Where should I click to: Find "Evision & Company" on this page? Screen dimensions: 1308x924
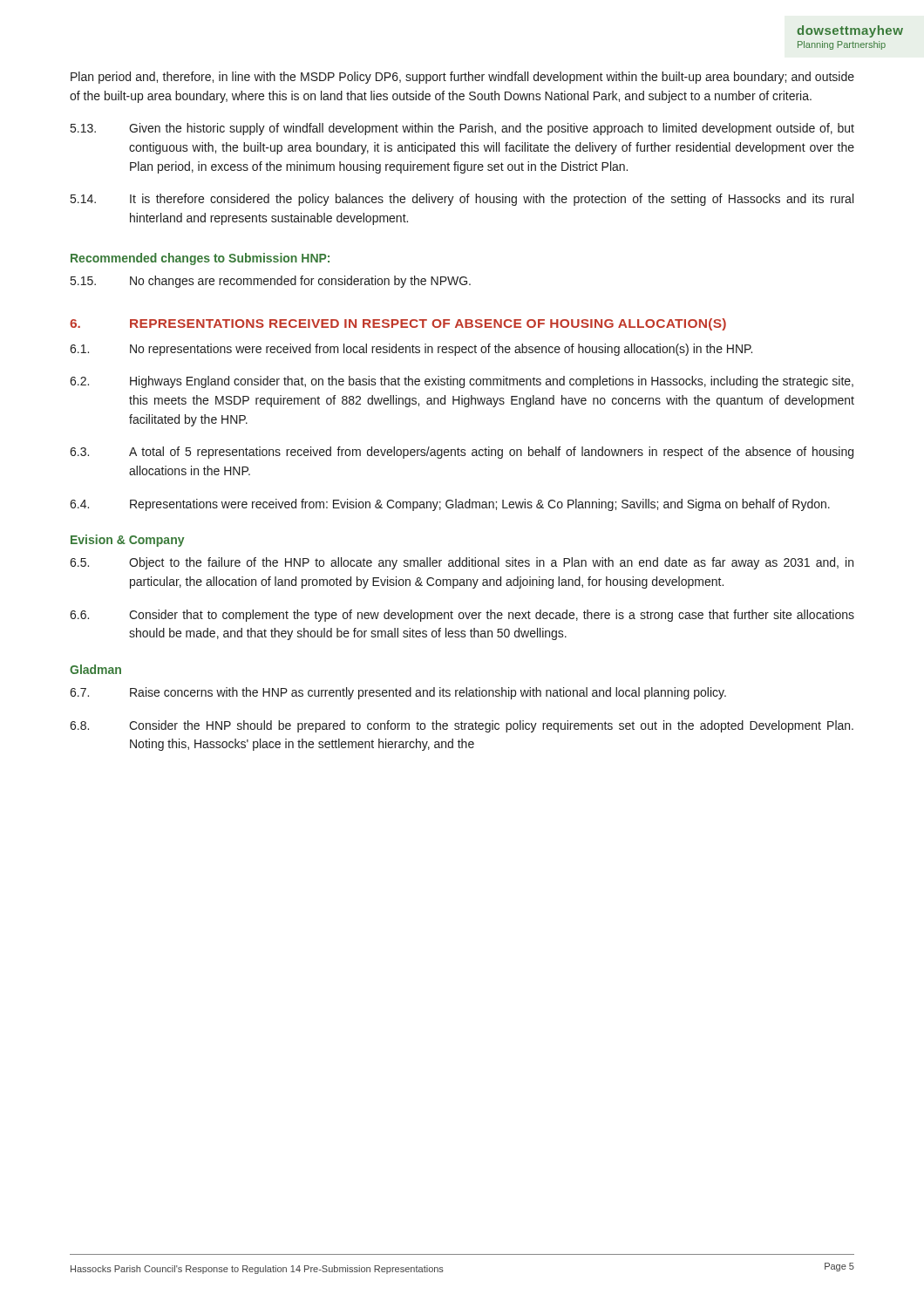click(x=127, y=540)
